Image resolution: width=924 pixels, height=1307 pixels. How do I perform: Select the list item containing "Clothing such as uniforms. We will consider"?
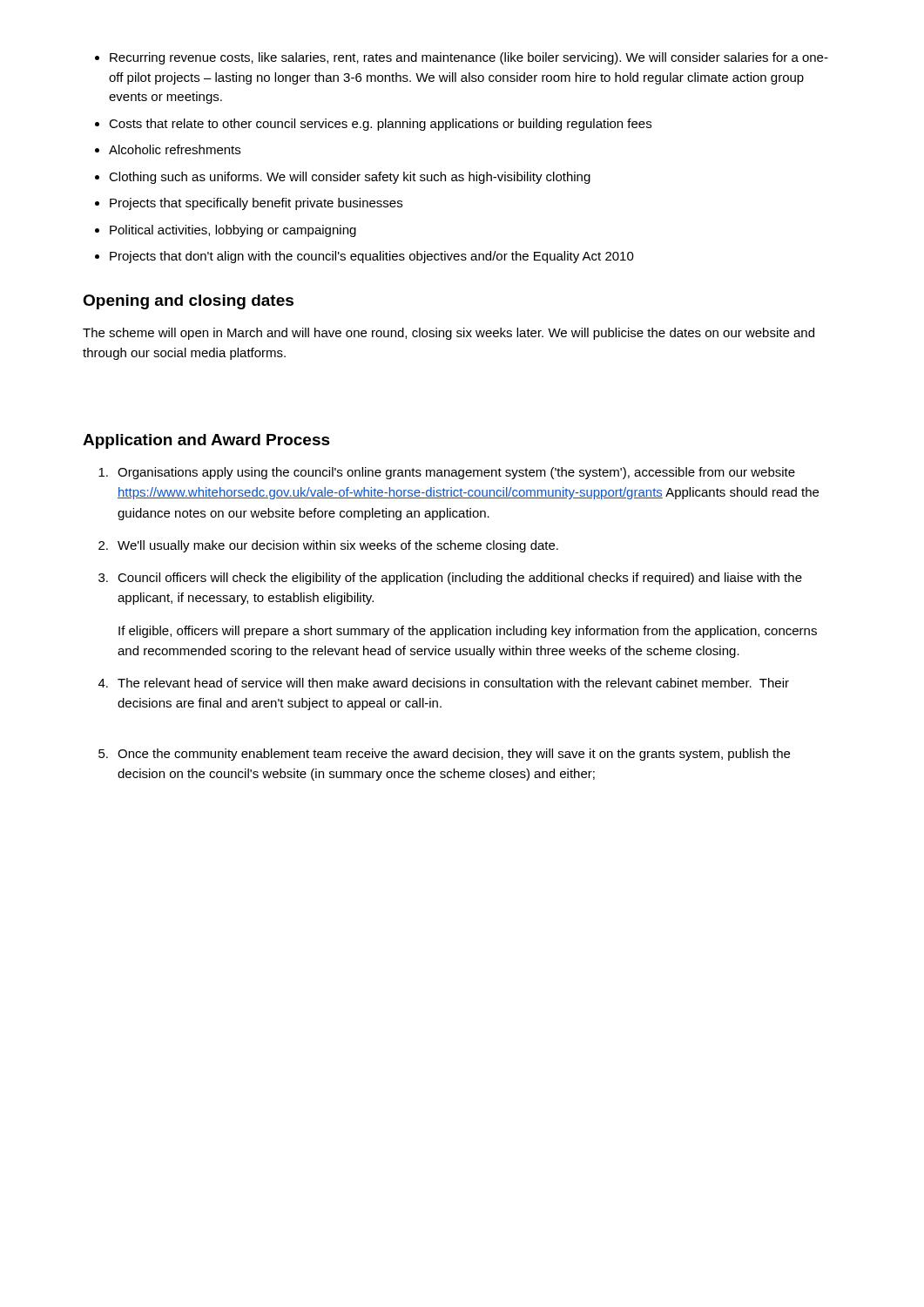coord(350,176)
